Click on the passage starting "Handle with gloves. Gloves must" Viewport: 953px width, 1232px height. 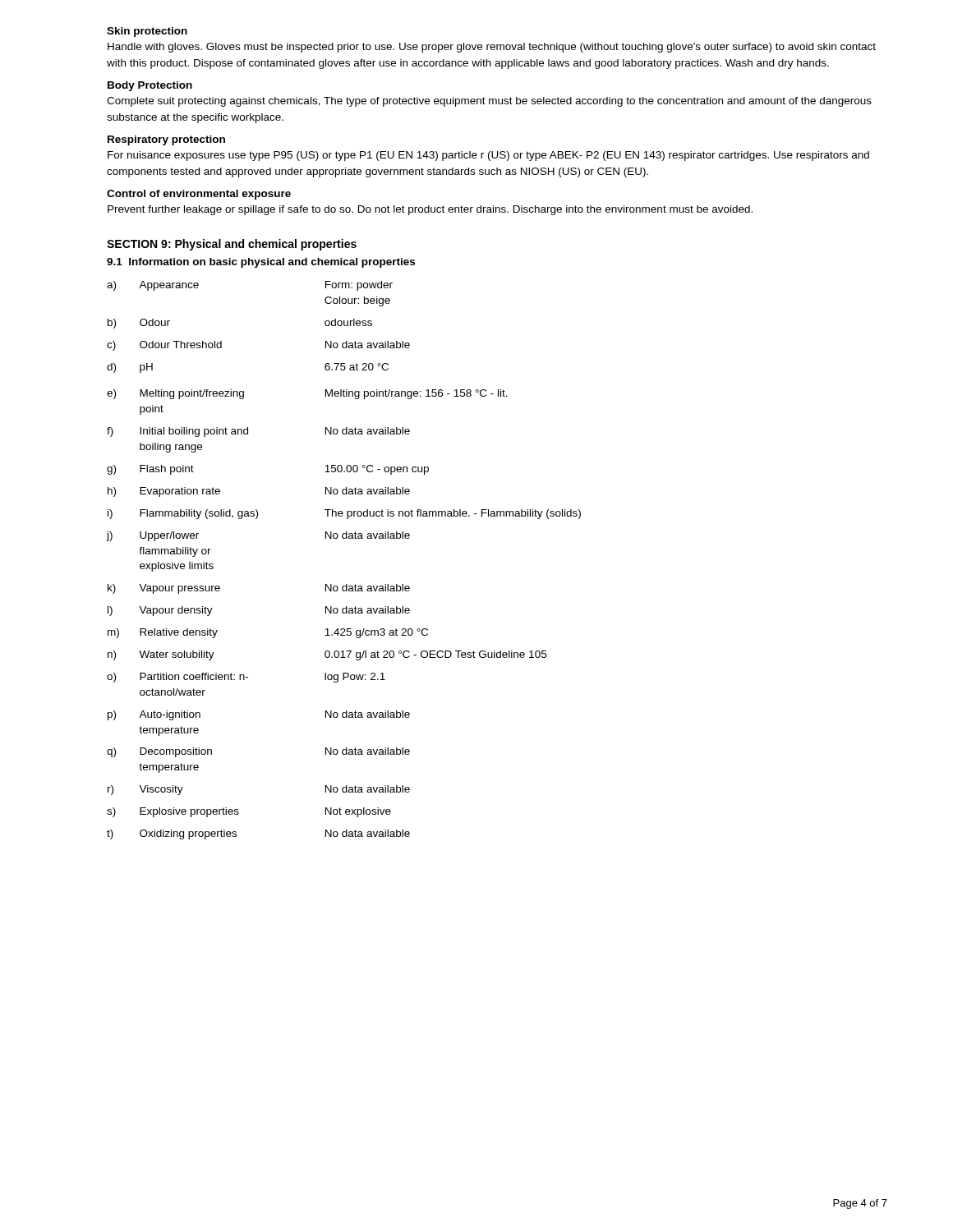pyautogui.click(x=491, y=54)
